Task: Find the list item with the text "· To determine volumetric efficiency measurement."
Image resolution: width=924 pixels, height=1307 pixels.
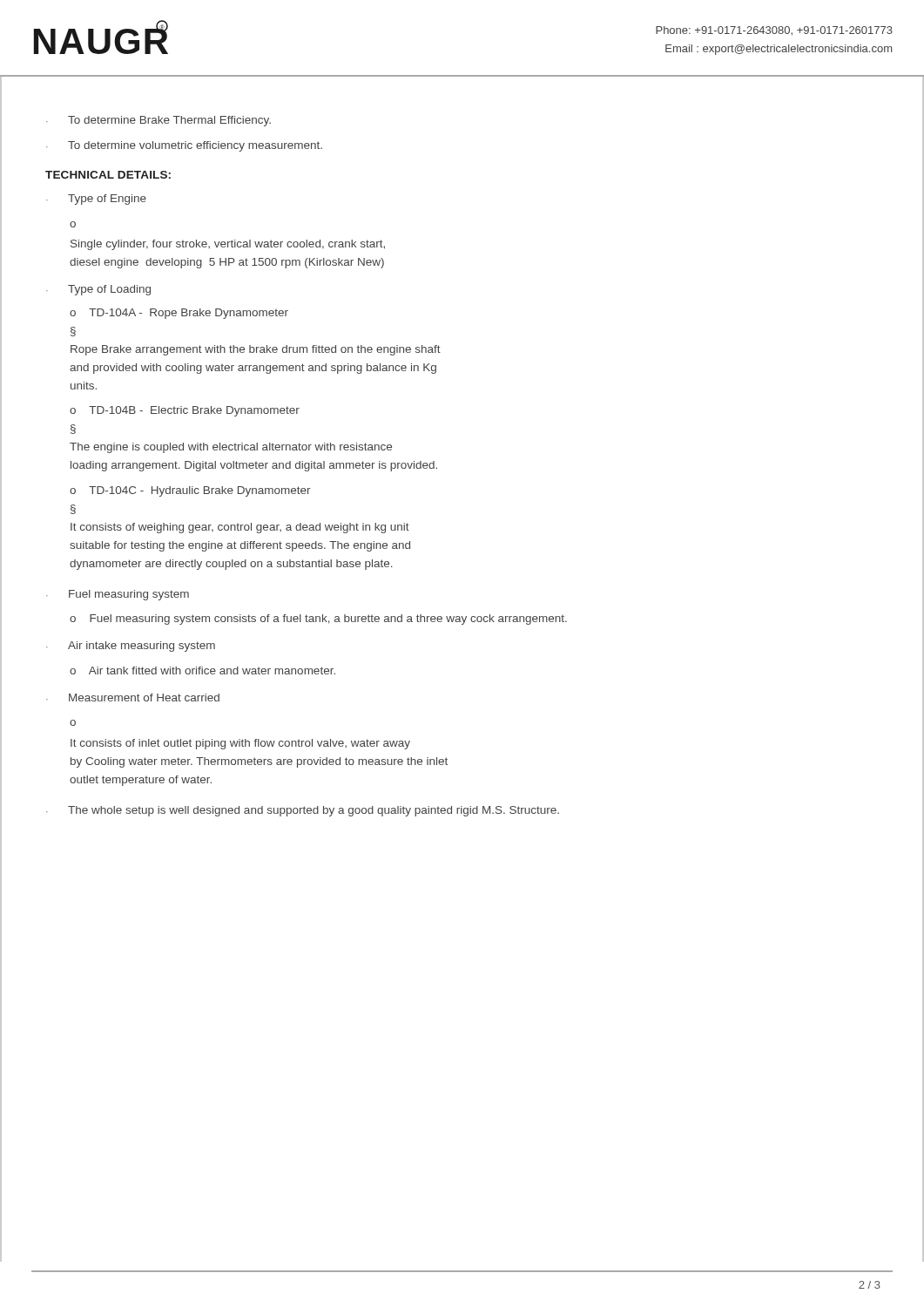Action: (x=184, y=145)
